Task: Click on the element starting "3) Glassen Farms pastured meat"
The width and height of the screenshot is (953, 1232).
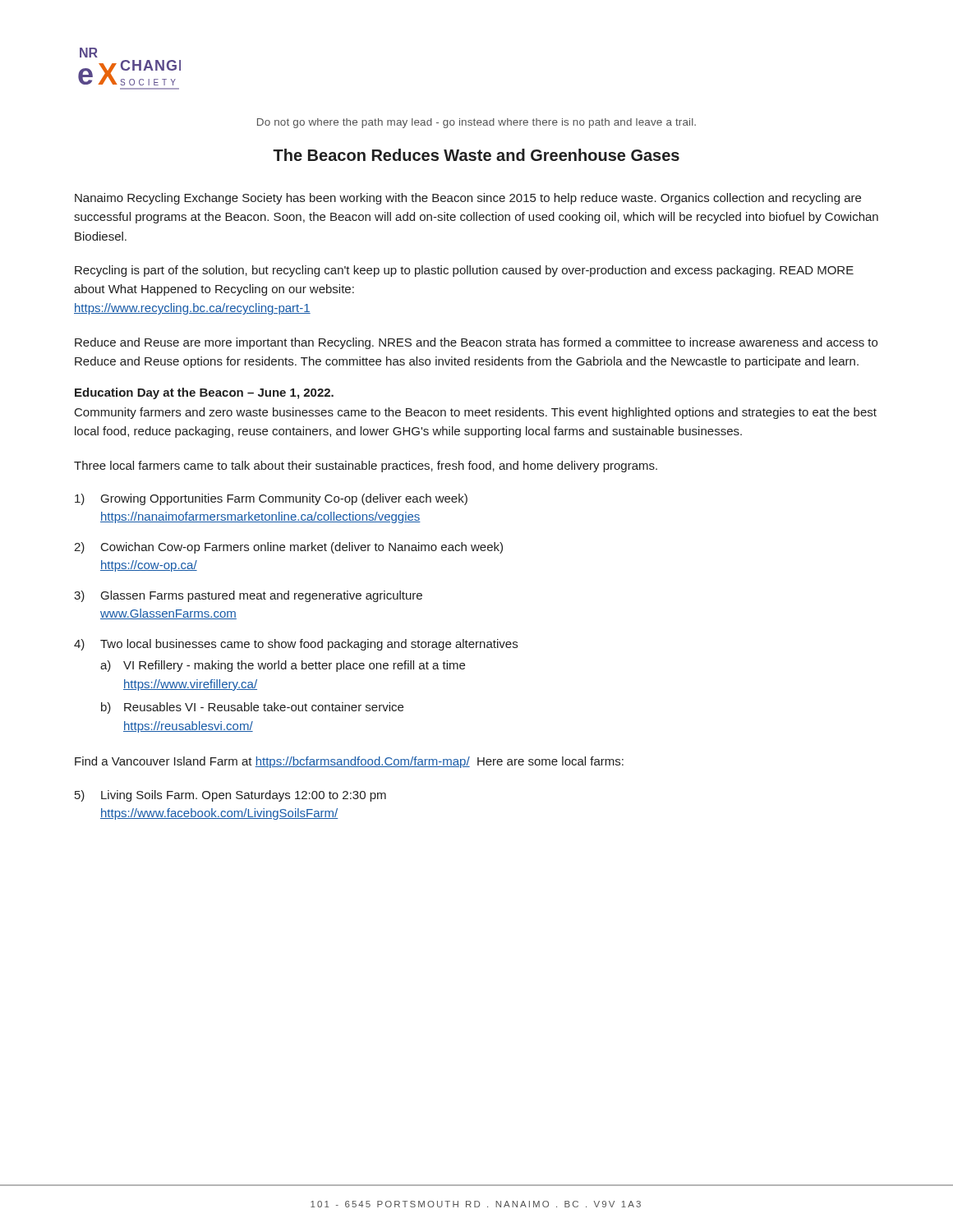Action: [x=248, y=596]
